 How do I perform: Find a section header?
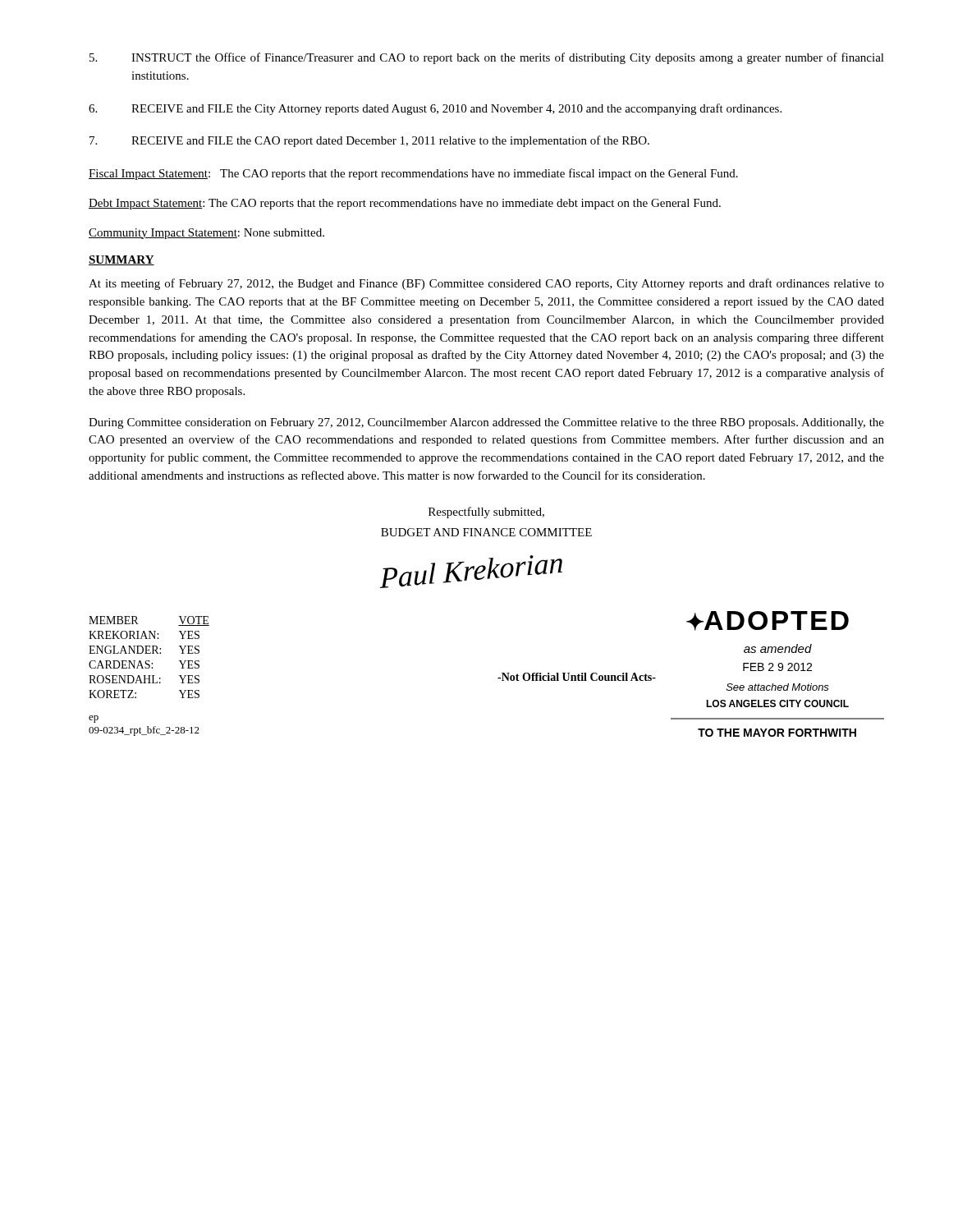pyautogui.click(x=121, y=260)
